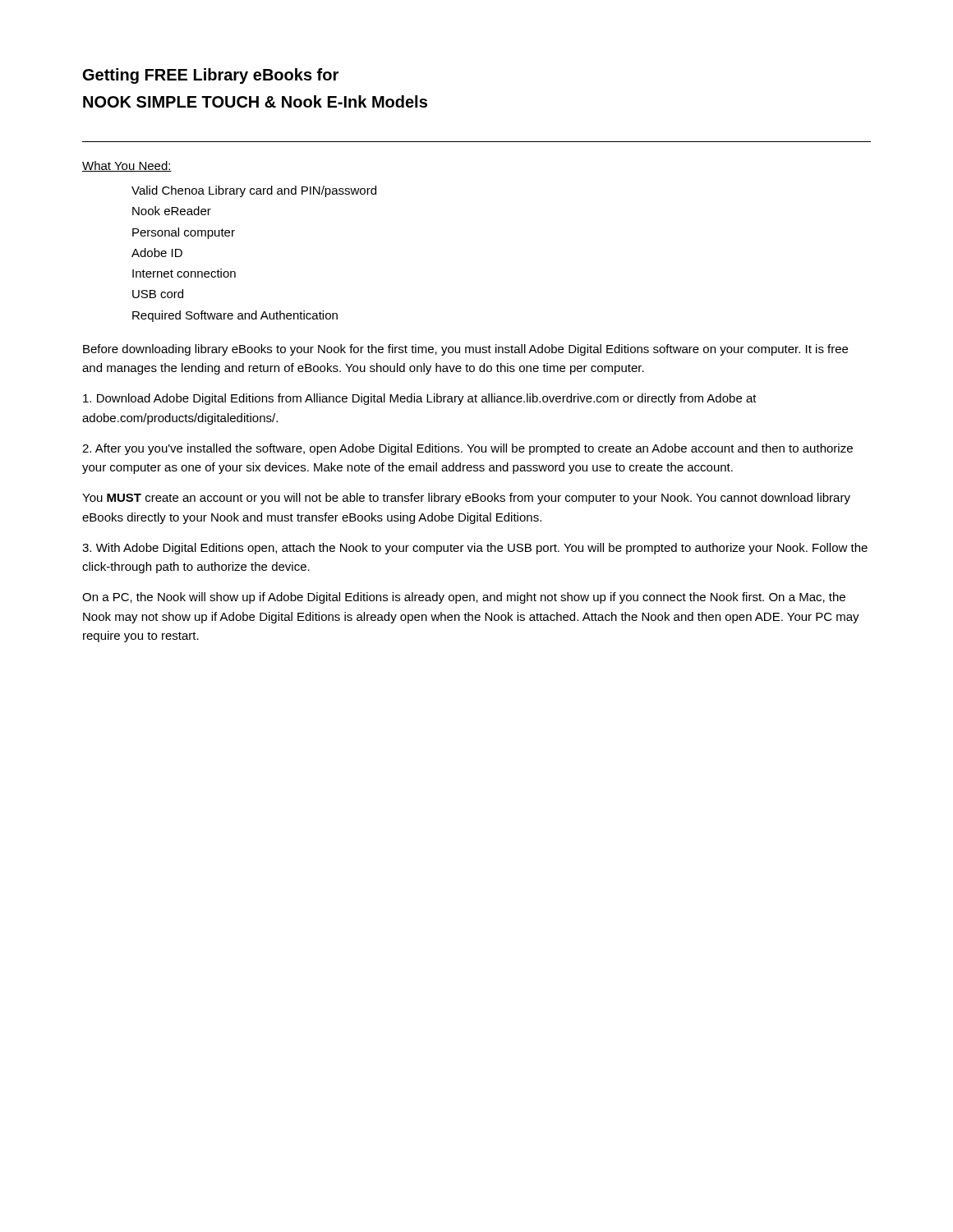The image size is (953, 1232).
Task: Find "USB cord" on this page
Action: (158, 294)
